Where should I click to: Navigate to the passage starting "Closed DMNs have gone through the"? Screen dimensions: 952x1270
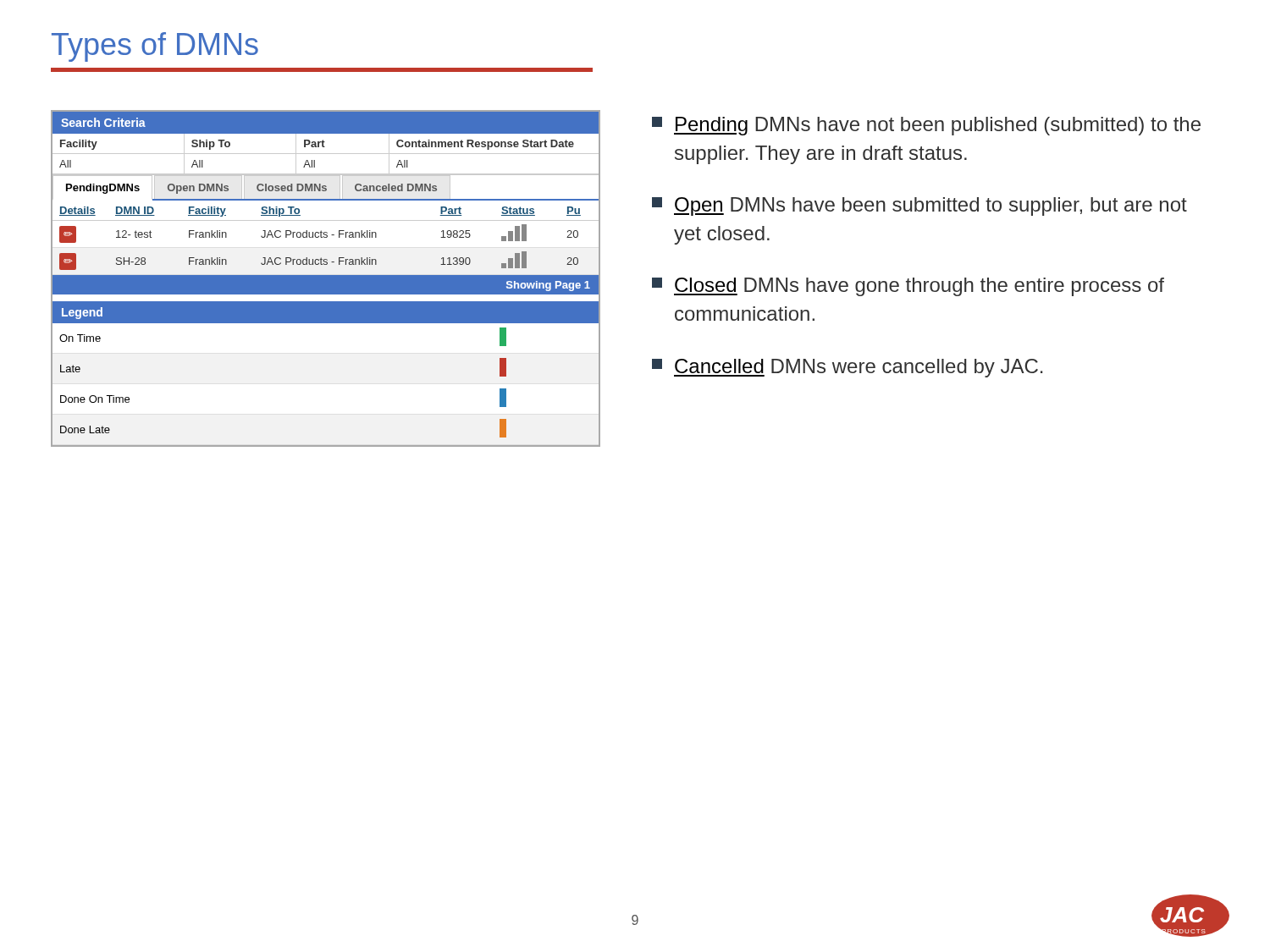coord(936,300)
